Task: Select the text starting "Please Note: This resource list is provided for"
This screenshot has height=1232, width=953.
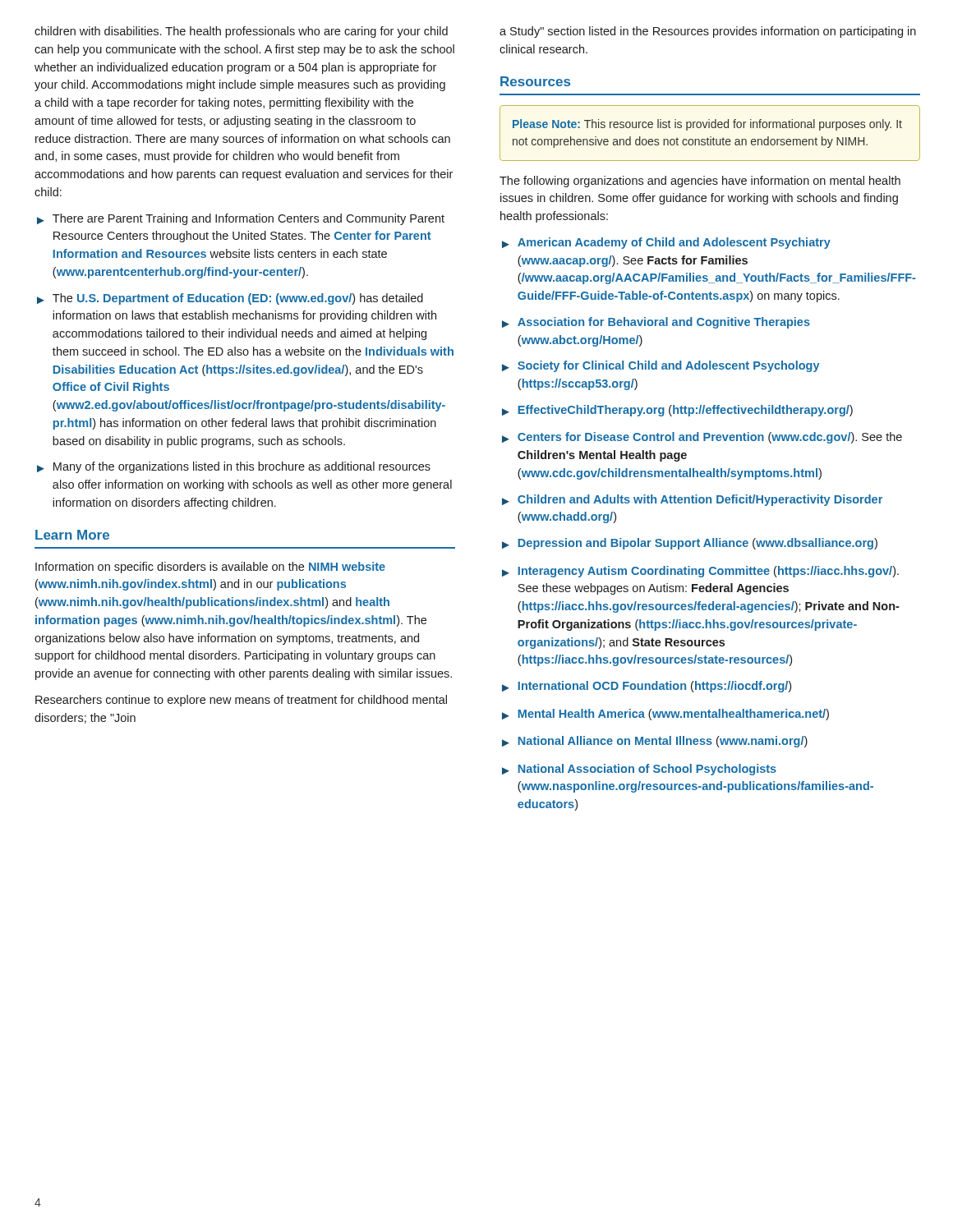Action: [710, 133]
